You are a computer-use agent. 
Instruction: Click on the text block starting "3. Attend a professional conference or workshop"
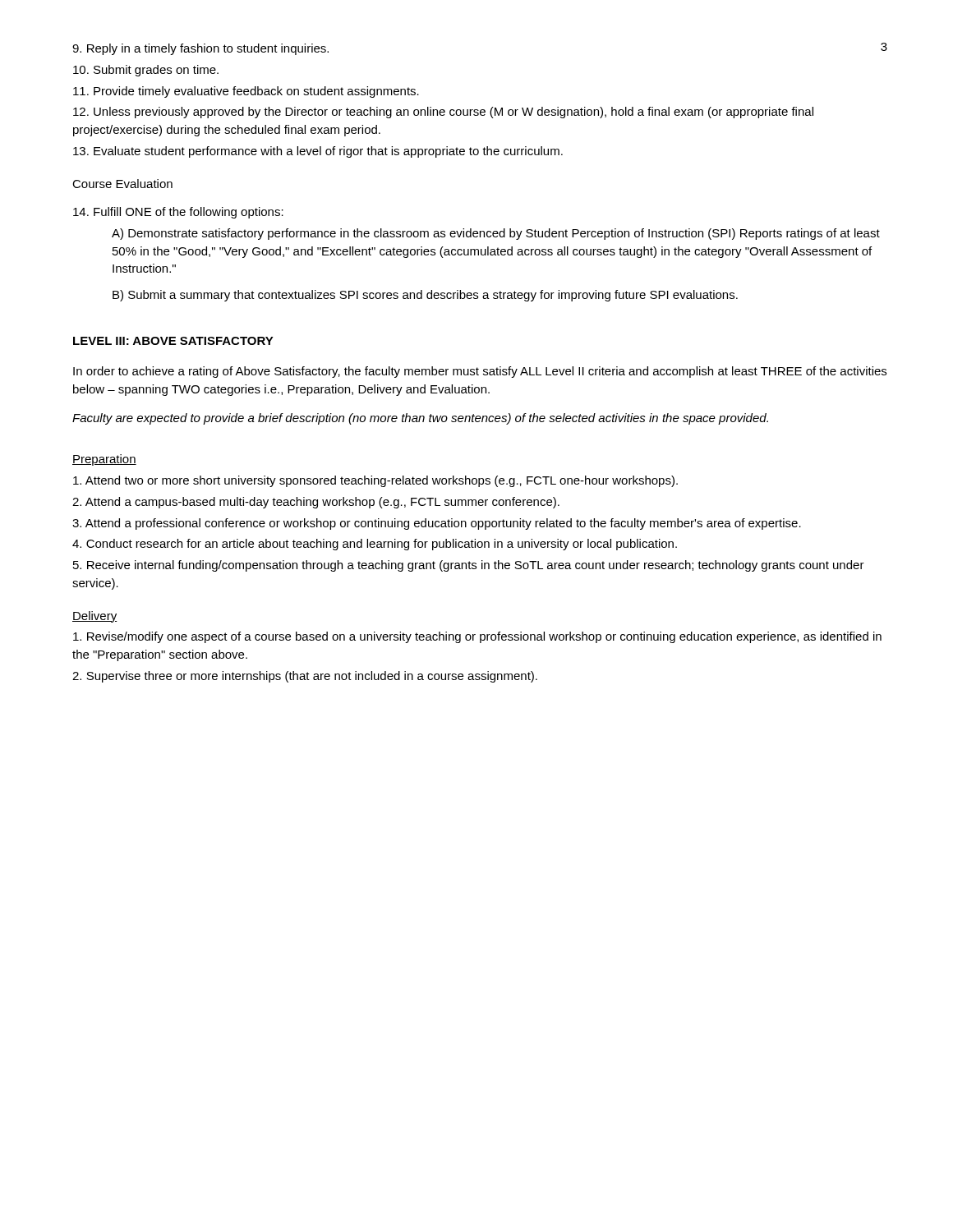(x=437, y=522)
